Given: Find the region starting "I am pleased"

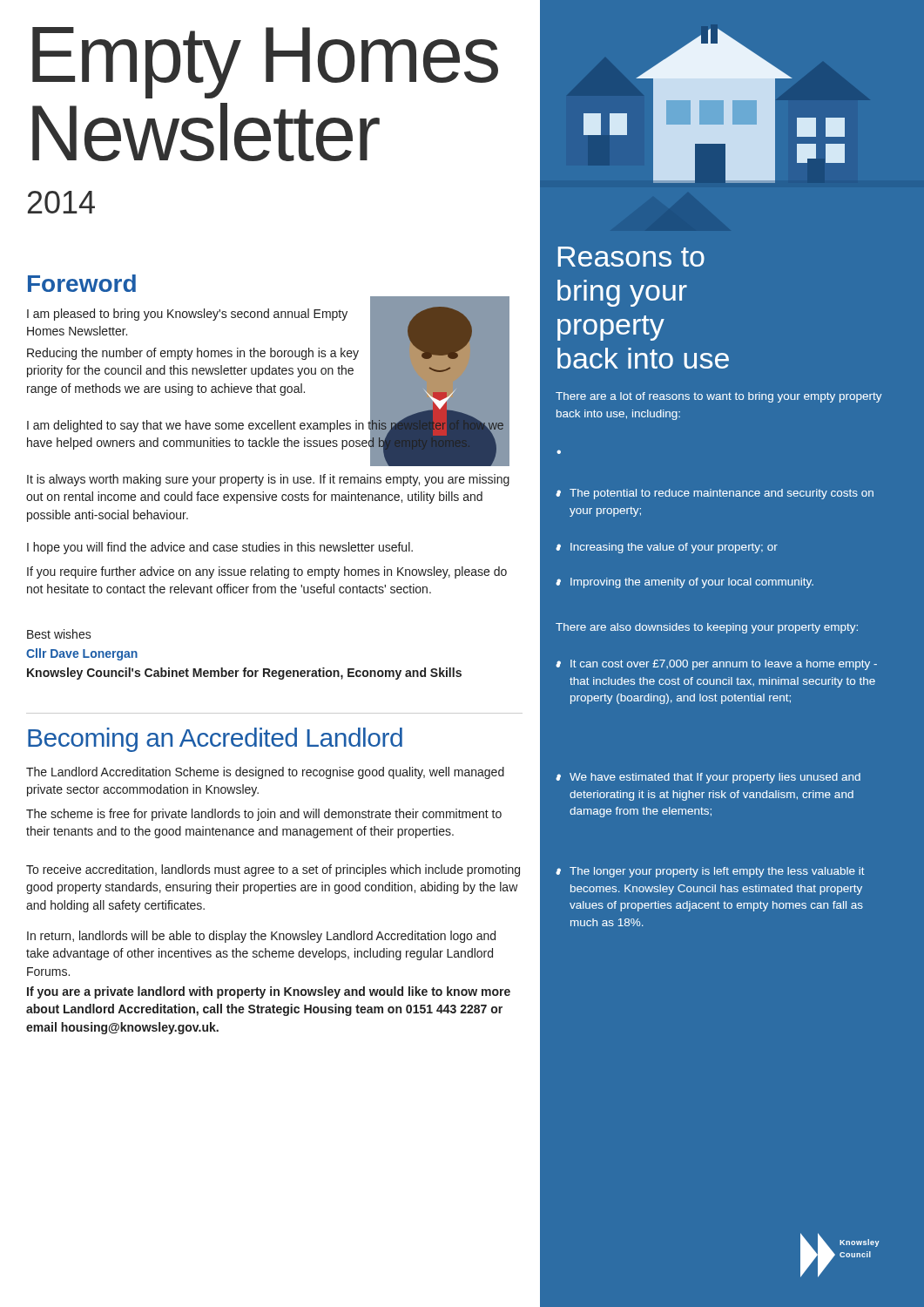Looking at the screenshot, I should point(187,323).
